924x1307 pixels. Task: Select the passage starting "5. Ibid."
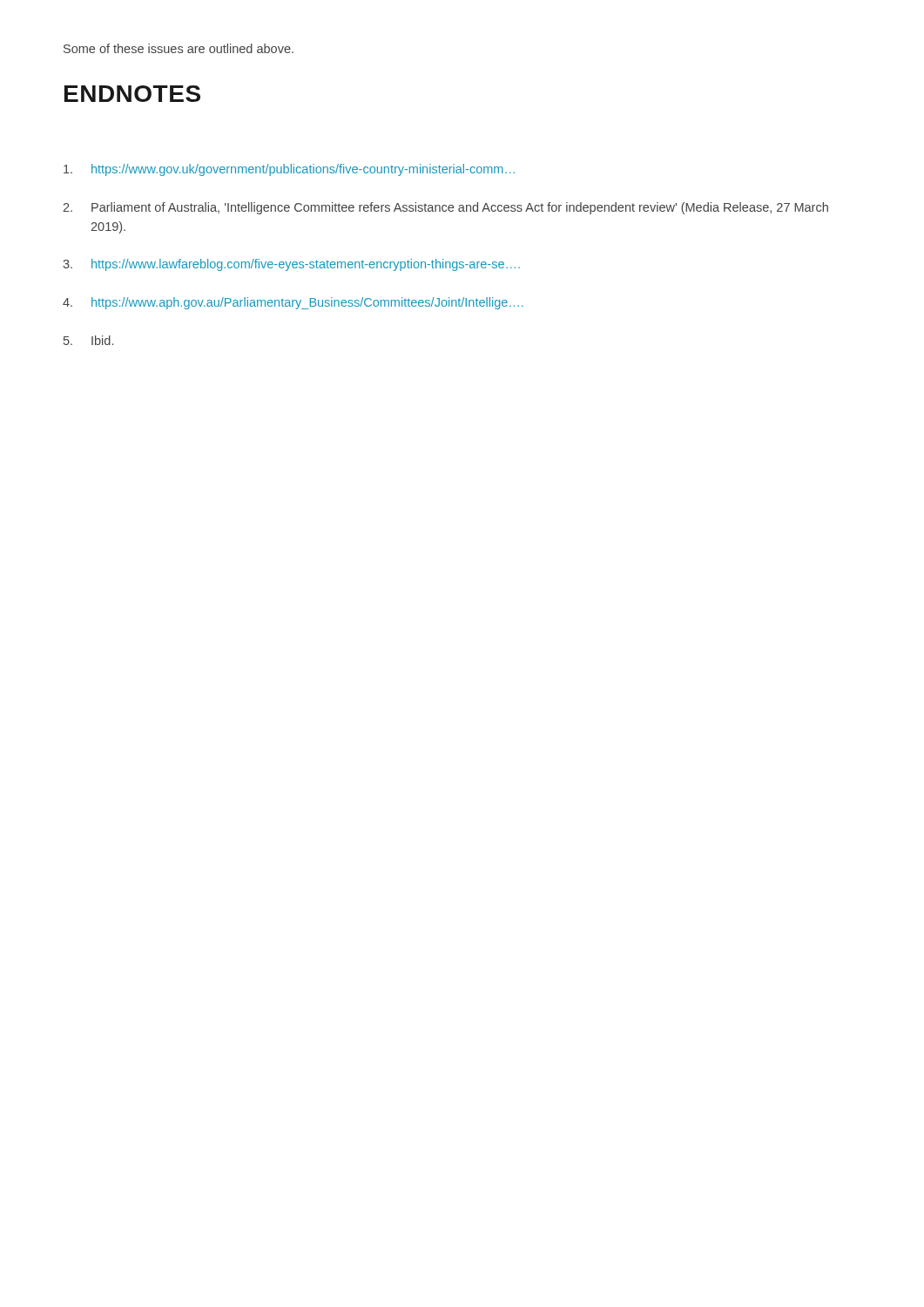tap(88, 340)
